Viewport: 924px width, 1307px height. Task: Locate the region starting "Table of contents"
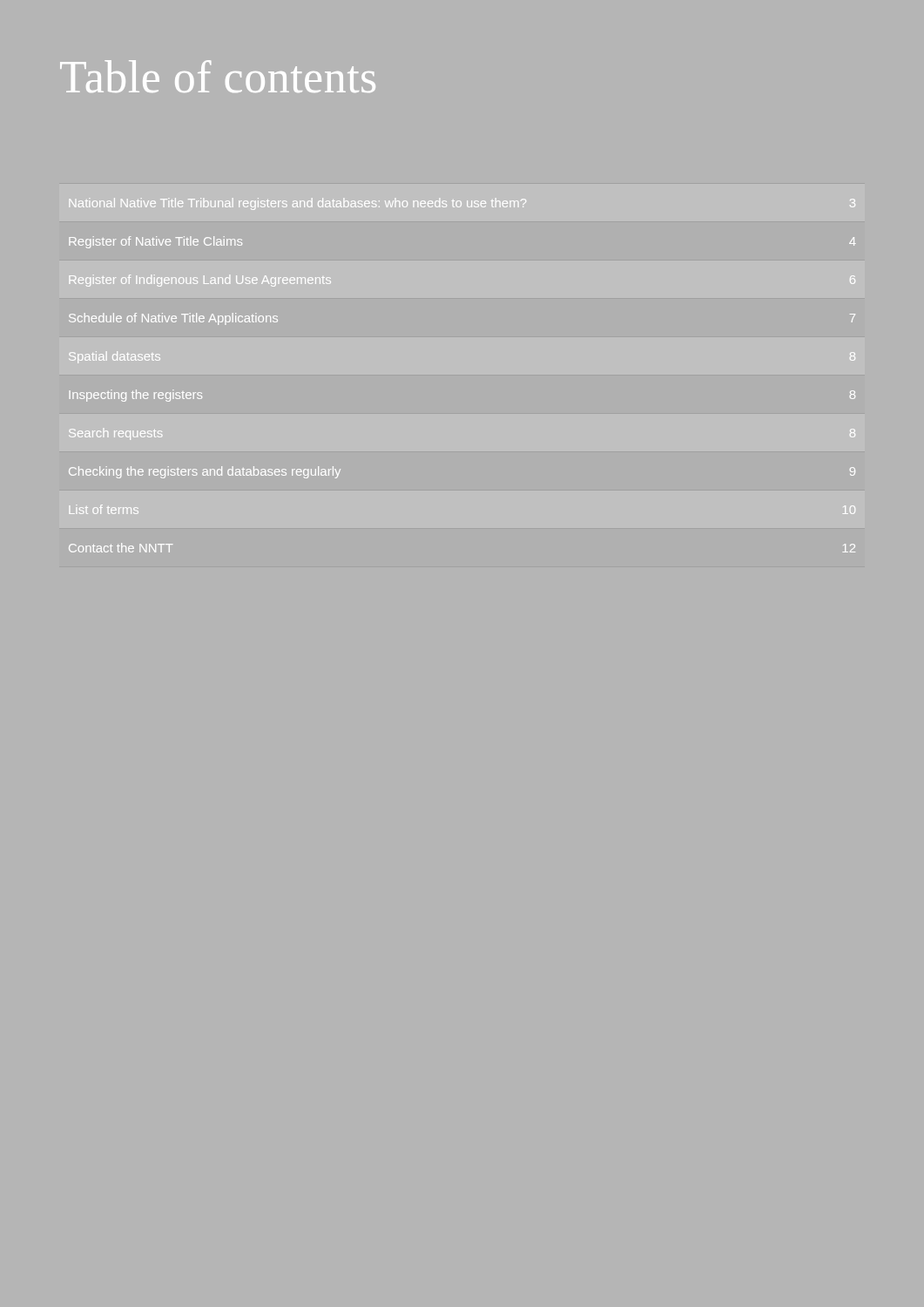click(219, 77)
